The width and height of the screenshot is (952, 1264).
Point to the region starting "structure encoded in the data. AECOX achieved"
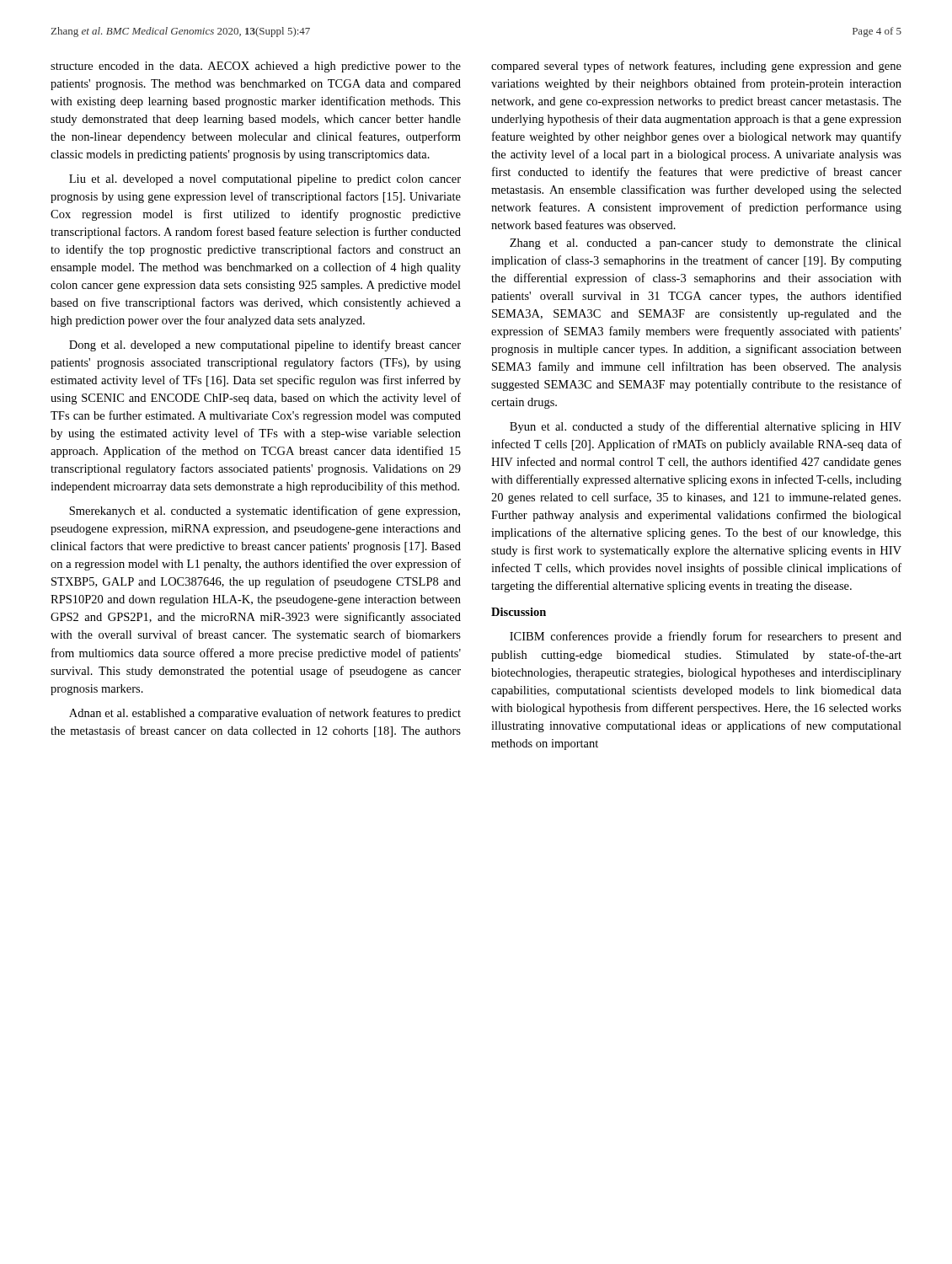coord(256,110)
